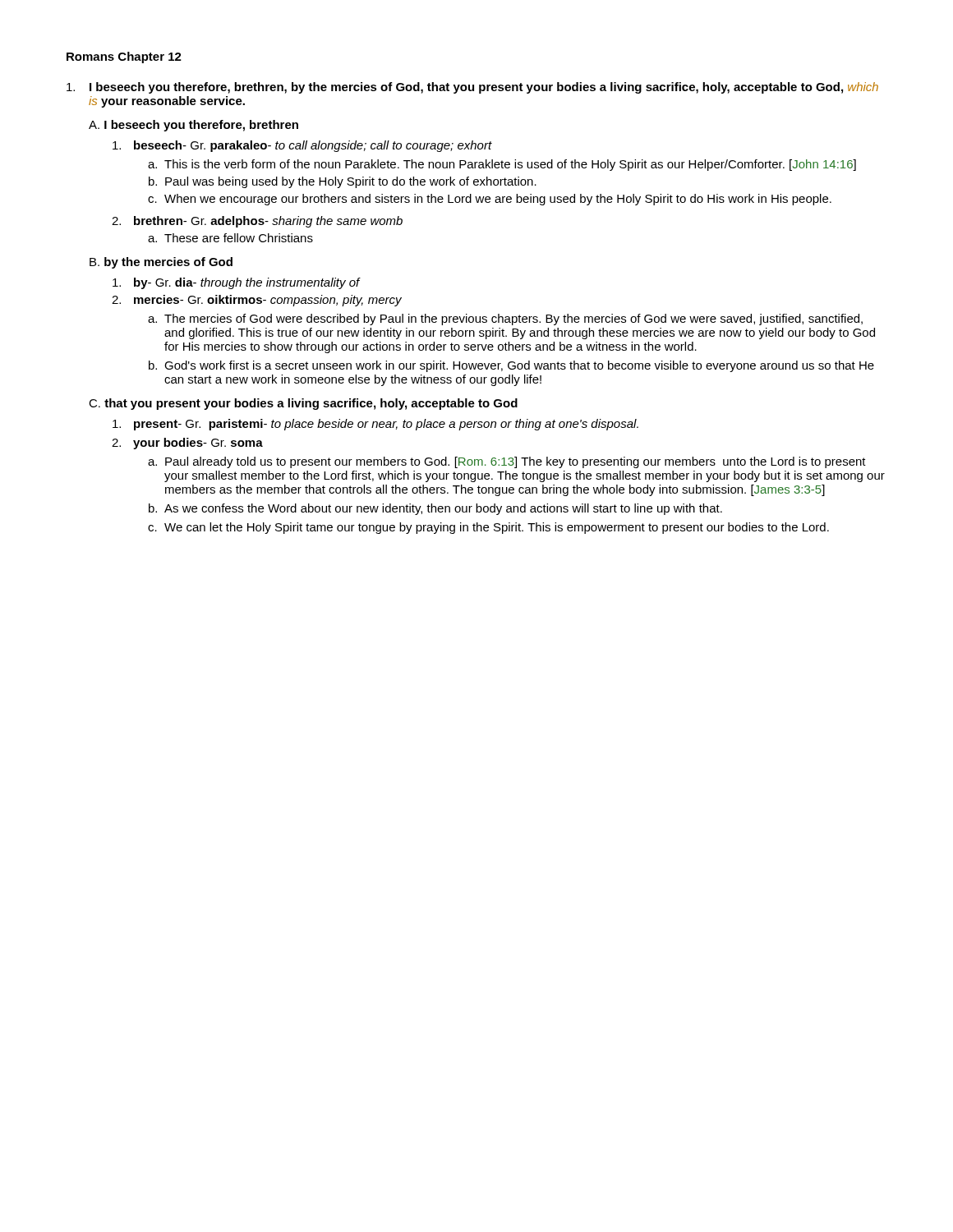The height and width of the screenshot is (1232, 953).
Task: Navigate to the passage starting "by- Gr. dia- through the instrumentality of"
Action: (x=235, y=282)
